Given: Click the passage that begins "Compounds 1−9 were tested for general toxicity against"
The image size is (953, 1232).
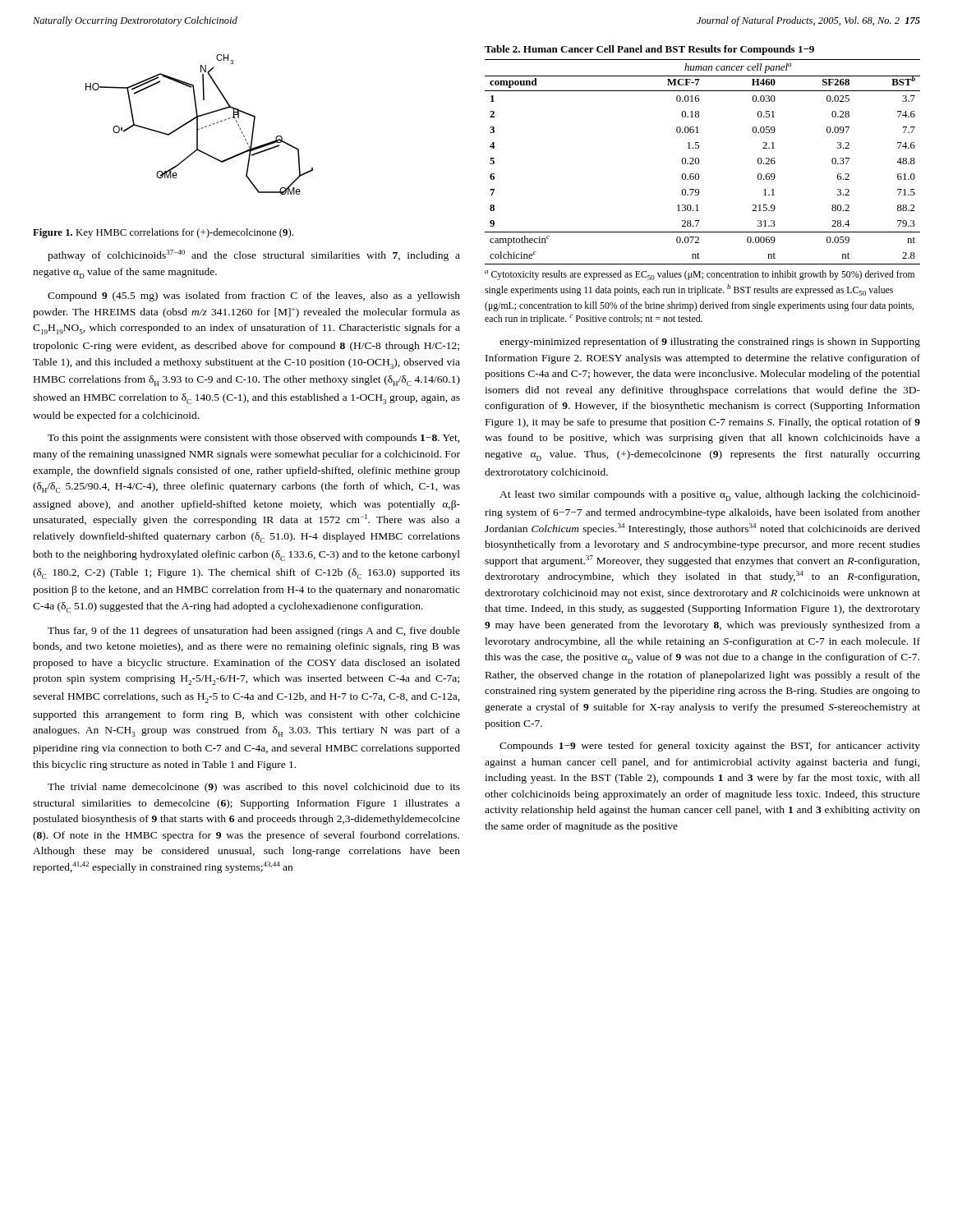Looking at the screenshot, I should (x=702, y=786).
